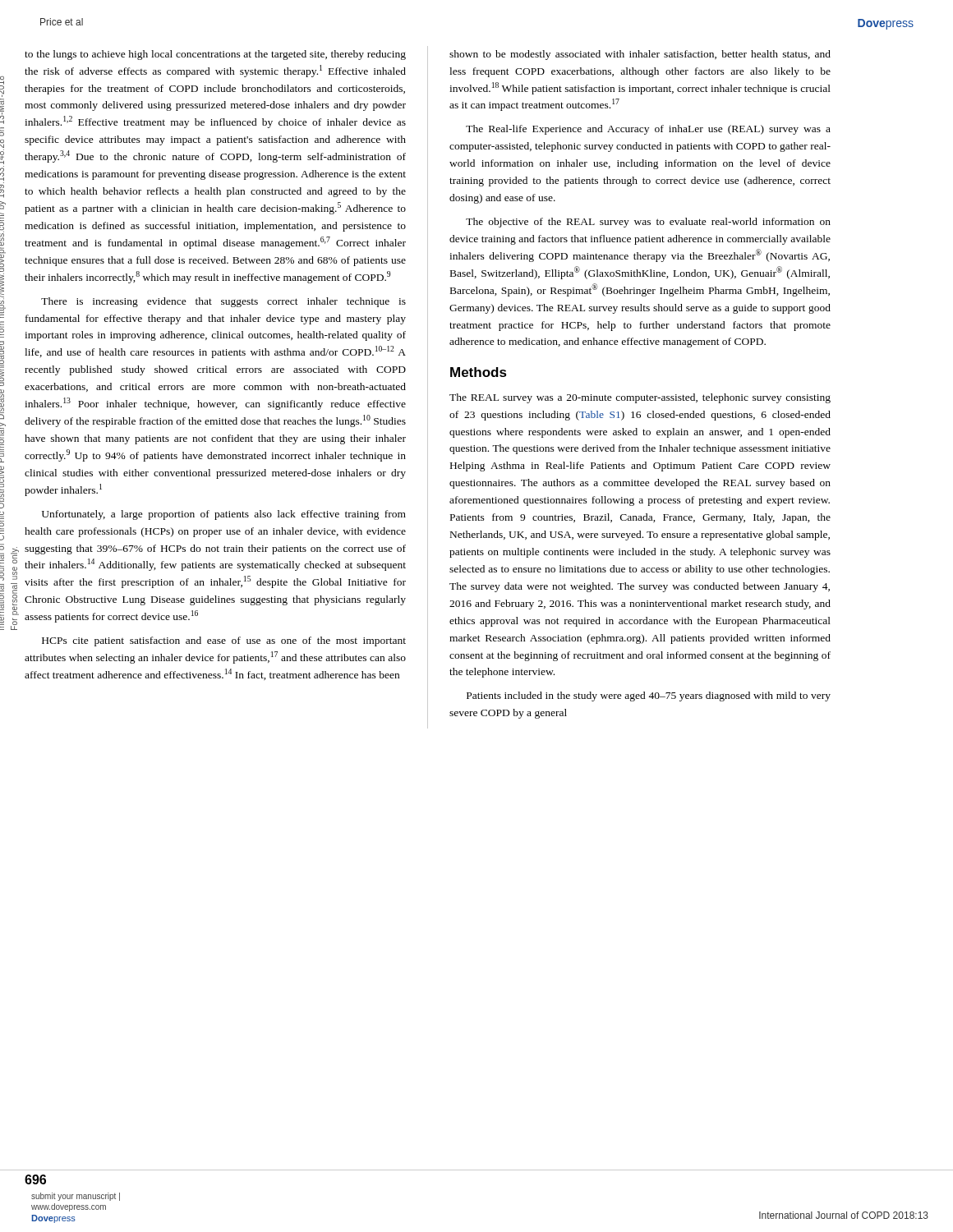This screenshot has height=1232, width=953.
Task: Click the passage that begins "shown to be modestly associated with inhaler"
Action: click(640, 80)
